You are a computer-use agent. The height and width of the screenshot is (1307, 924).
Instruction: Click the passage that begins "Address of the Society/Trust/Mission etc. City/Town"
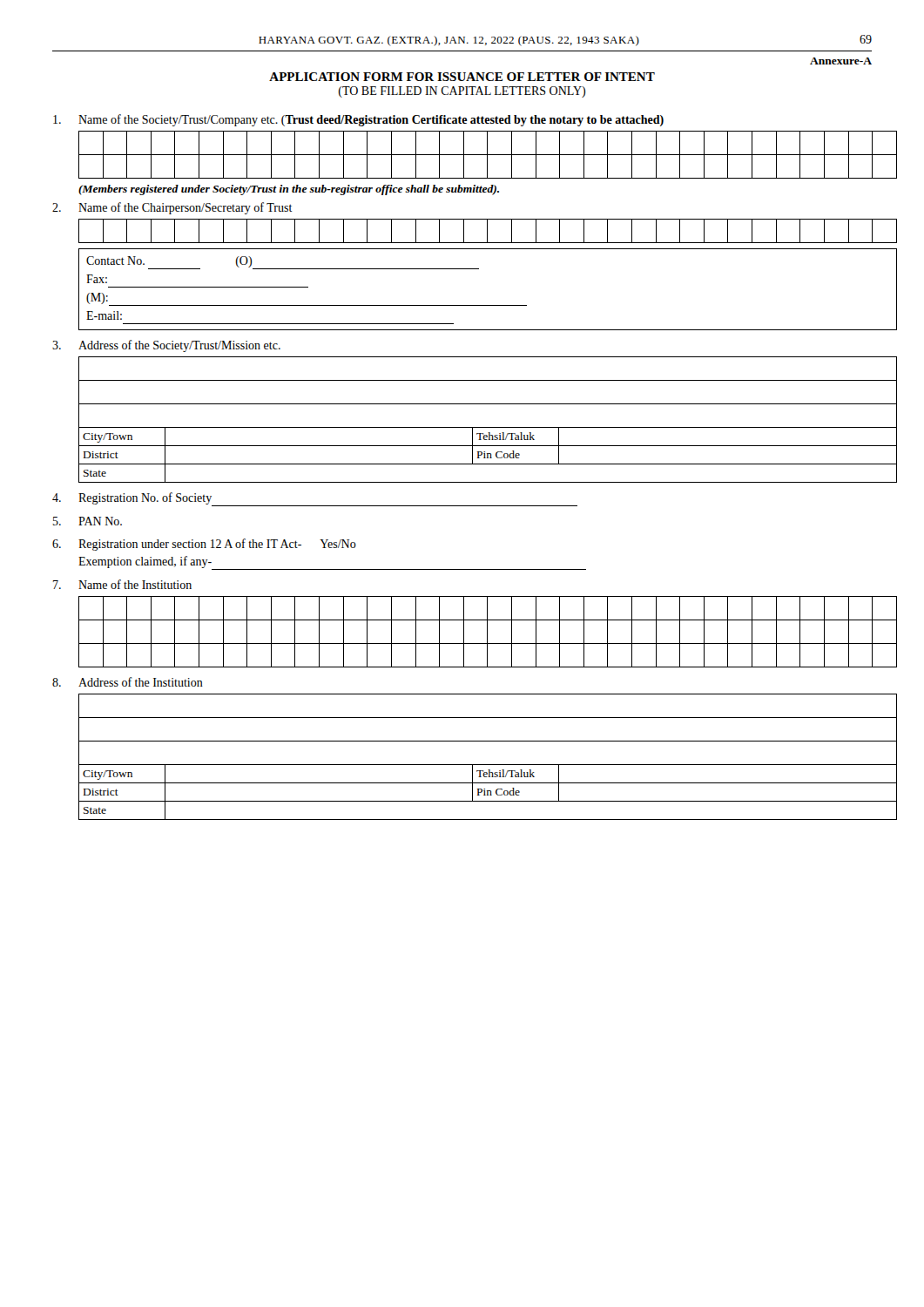(462, 411)
